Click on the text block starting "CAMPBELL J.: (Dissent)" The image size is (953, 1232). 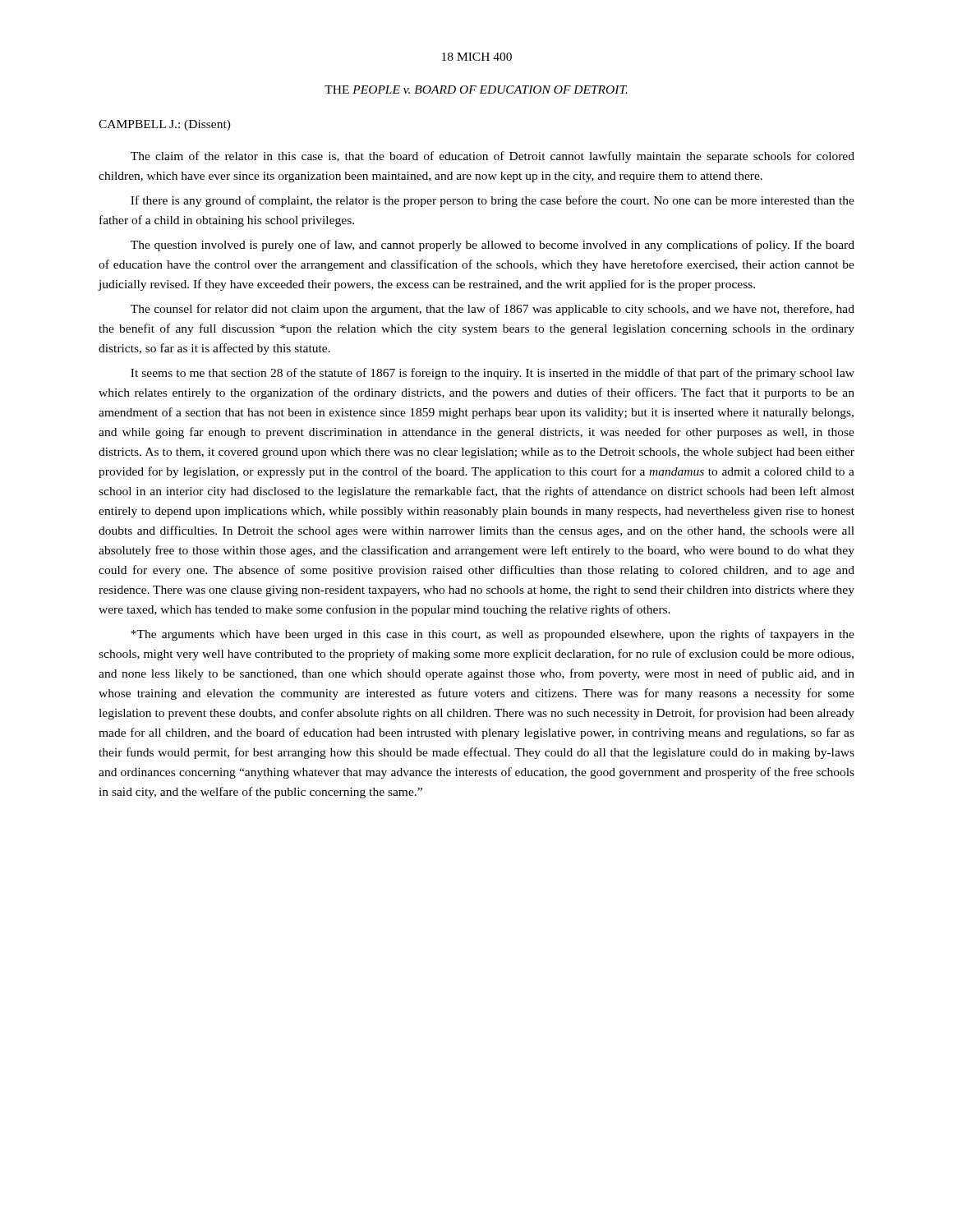(165, 124)
